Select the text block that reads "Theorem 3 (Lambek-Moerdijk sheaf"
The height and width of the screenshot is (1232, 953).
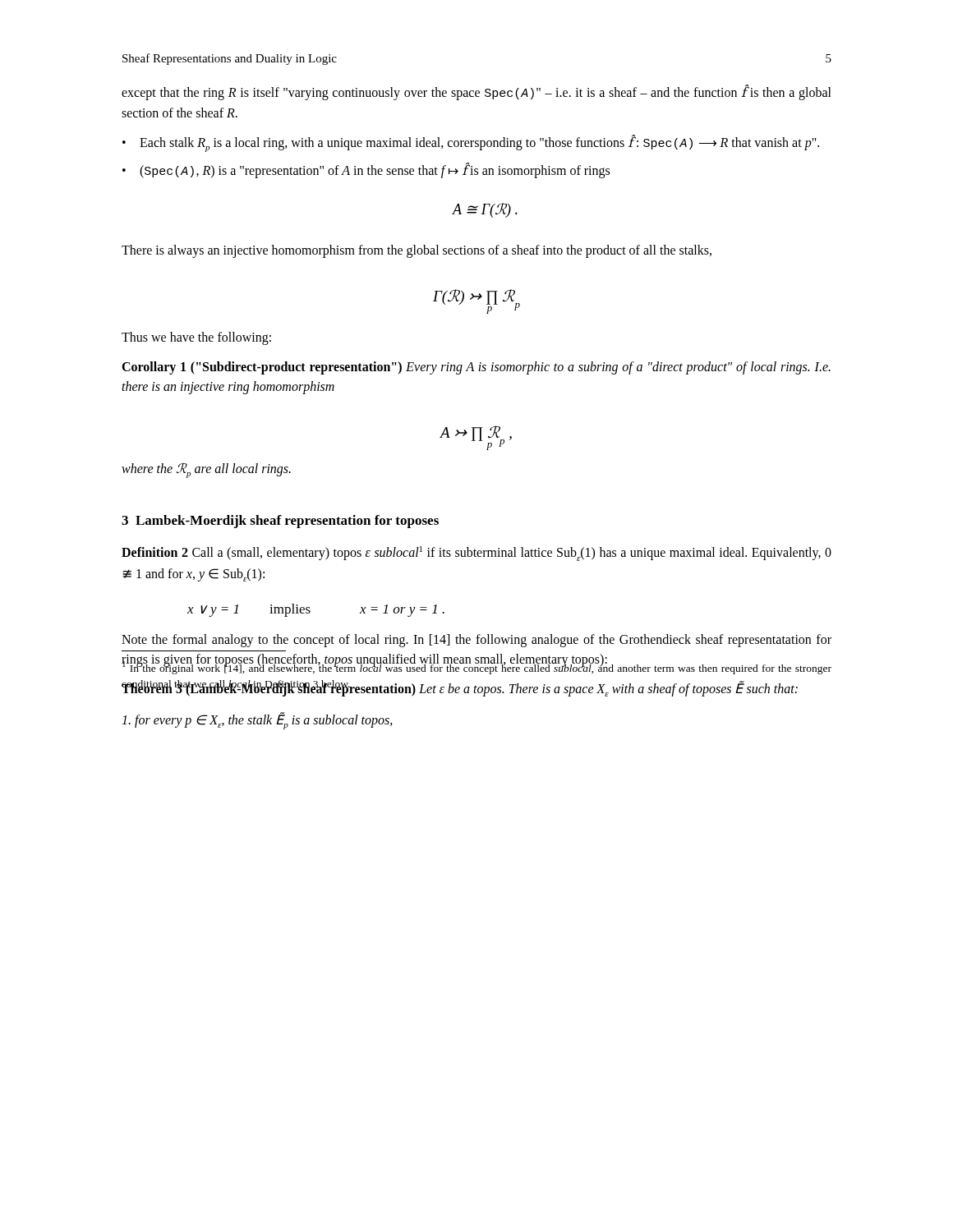pos(460,690)
